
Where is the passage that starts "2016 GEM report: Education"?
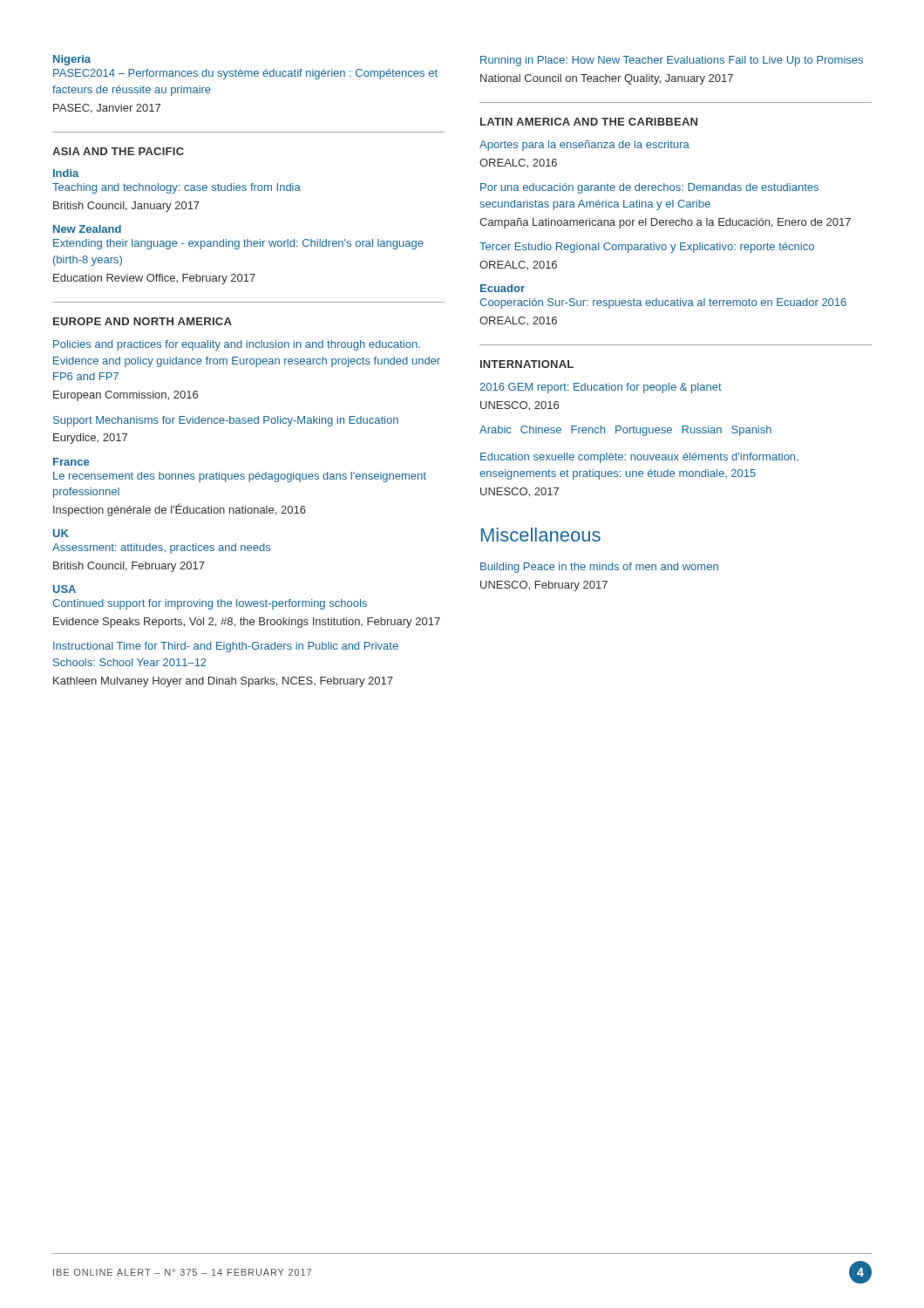click(x=601, y=388)
